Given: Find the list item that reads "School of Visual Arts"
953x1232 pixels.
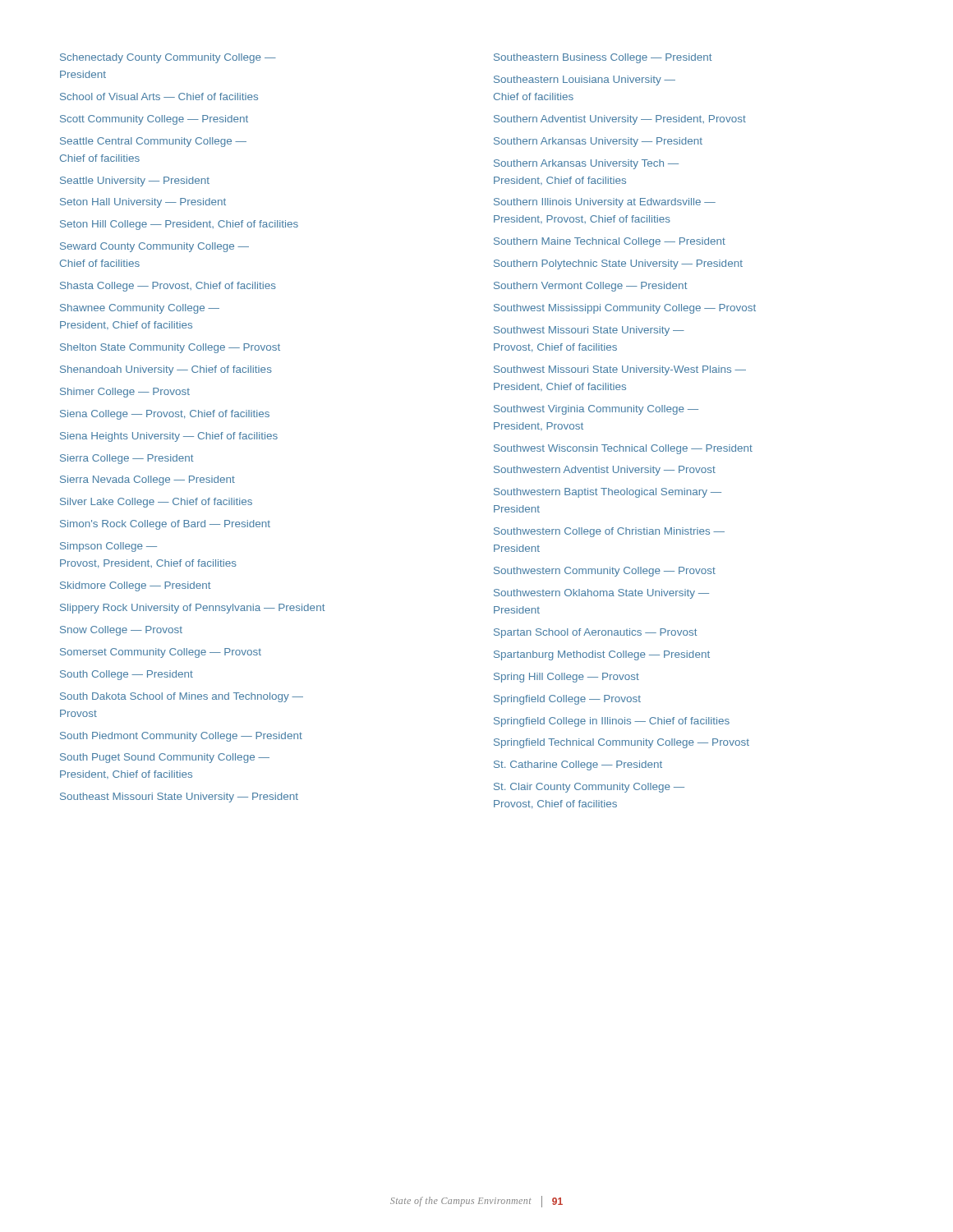Looking at the screenshot, I should [159, 96].
